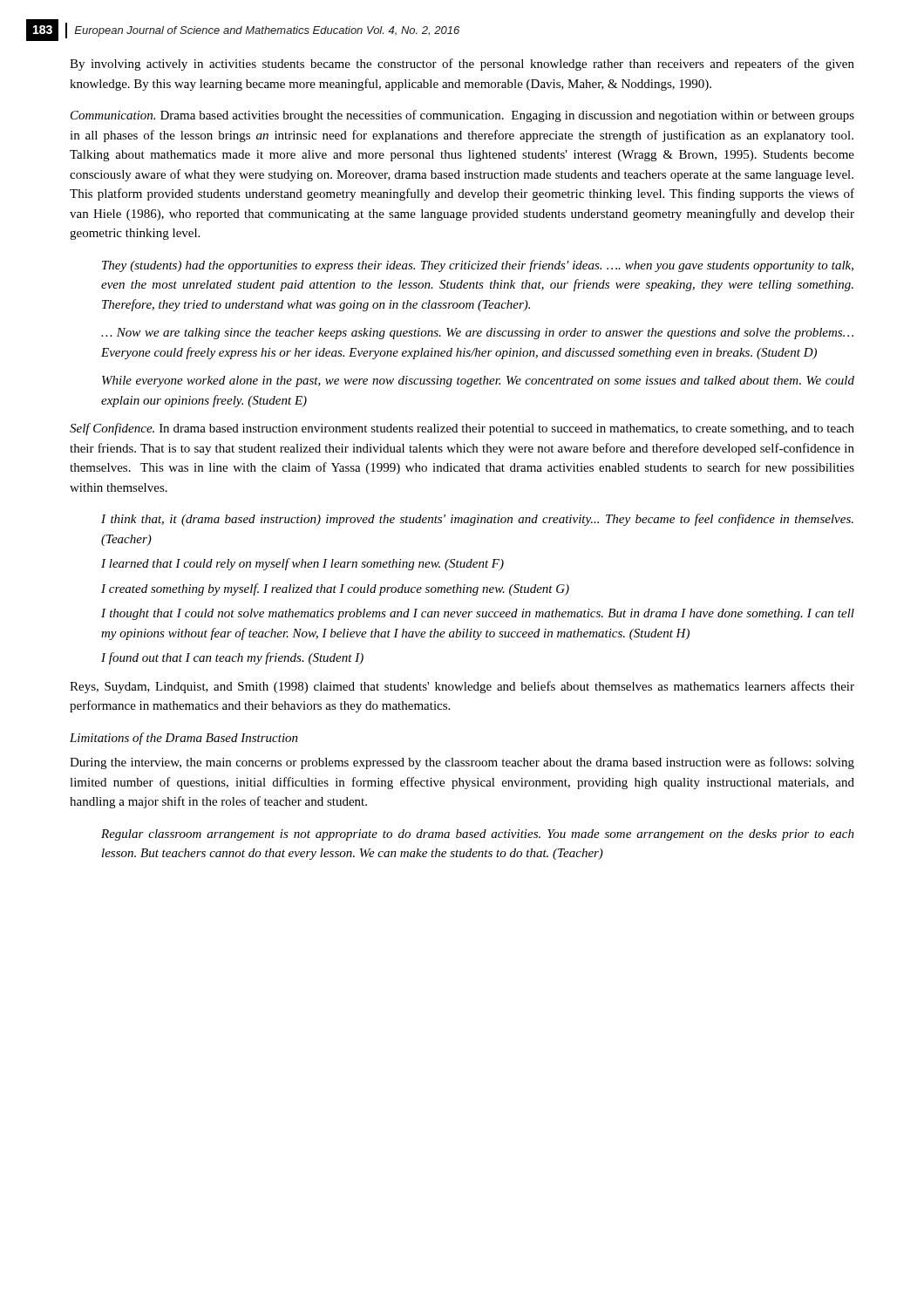
Task: Click on the text block containing "They (students) had the opportunities to"
Action: click(x=478, y=284)
